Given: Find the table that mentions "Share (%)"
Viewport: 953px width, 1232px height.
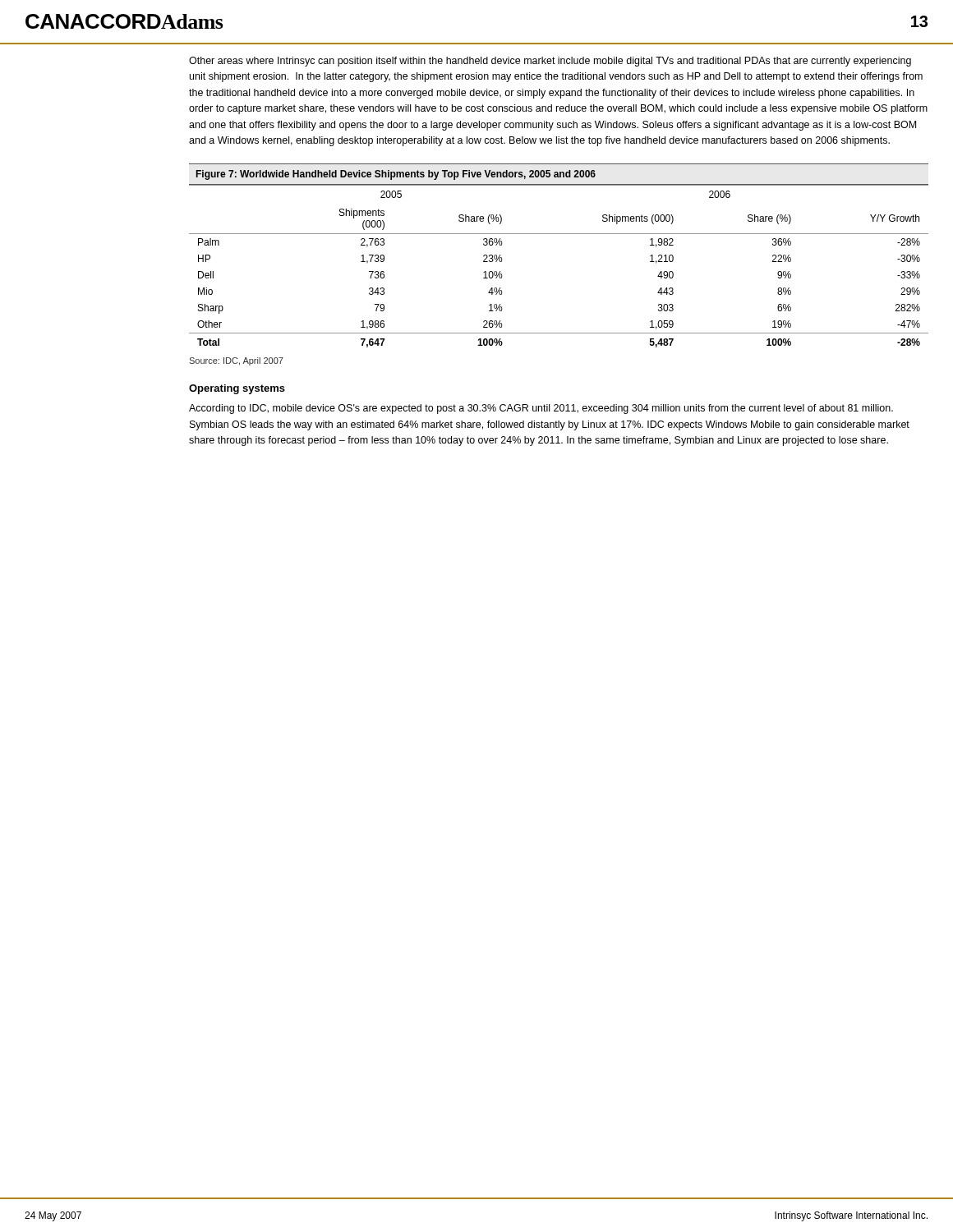Looking at the screenshot, I should point(559,257).
